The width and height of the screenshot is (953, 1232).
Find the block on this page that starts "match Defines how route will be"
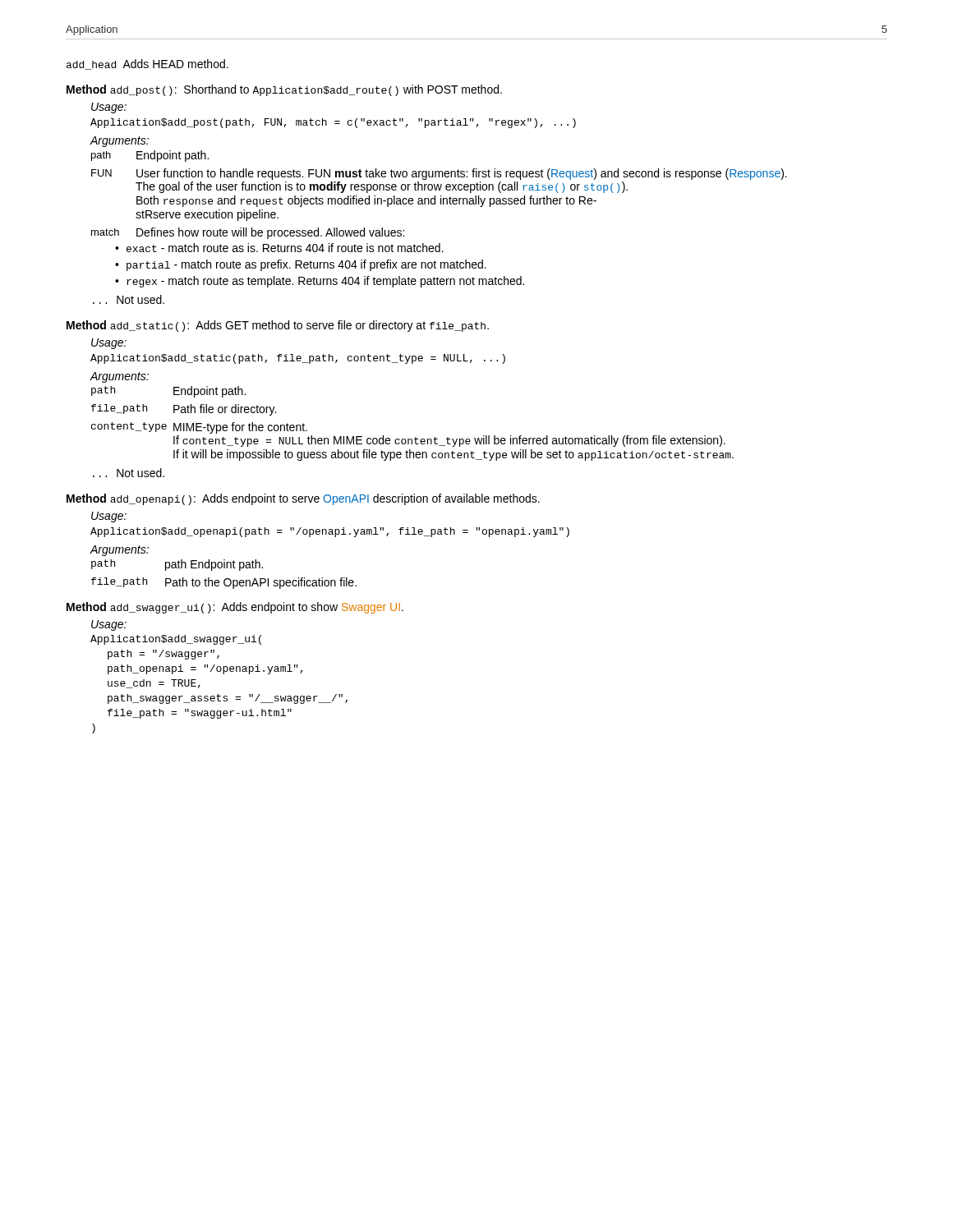tap(248, 233)
